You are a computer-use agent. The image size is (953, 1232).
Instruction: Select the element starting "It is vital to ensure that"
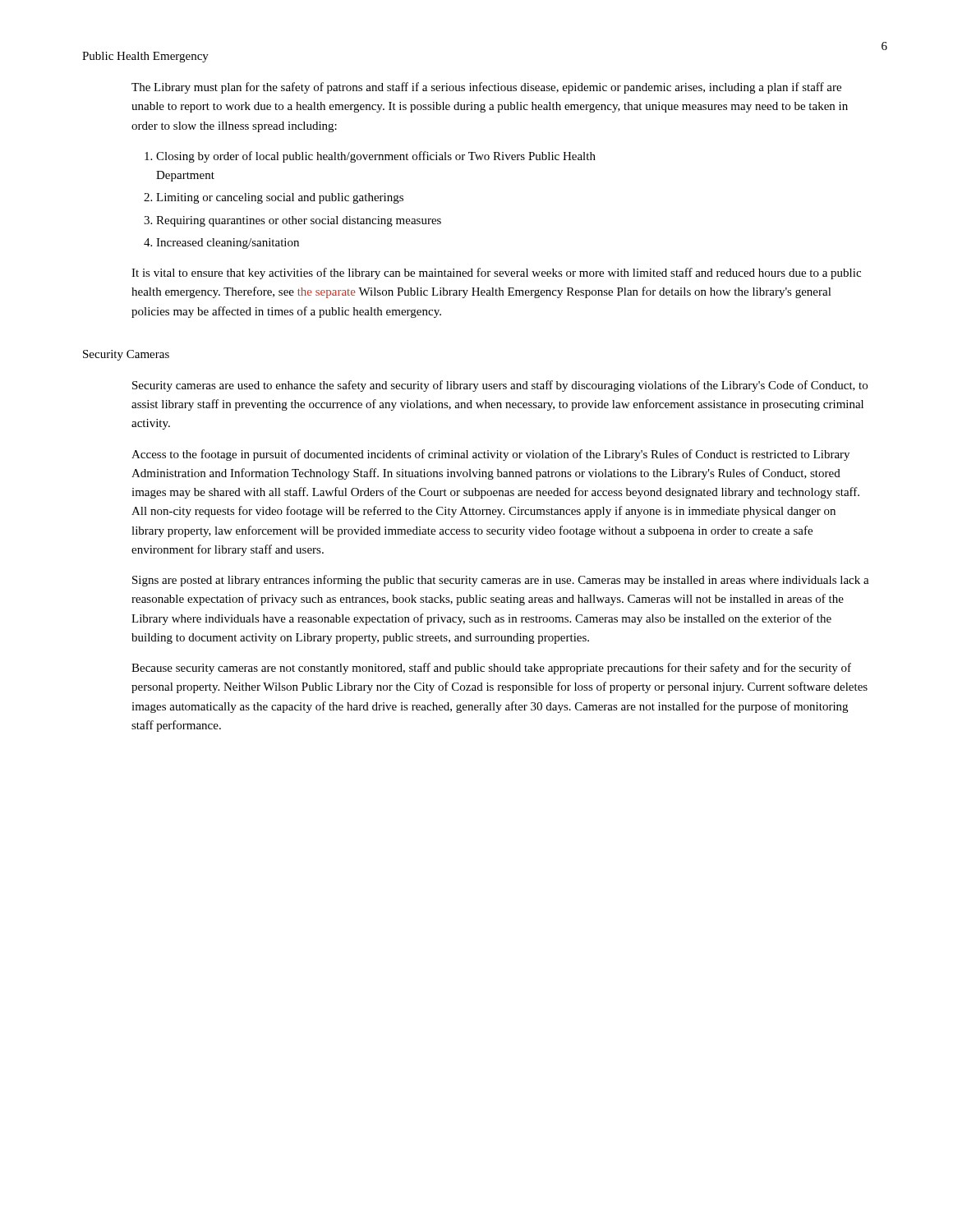click(x=496, y=292)
